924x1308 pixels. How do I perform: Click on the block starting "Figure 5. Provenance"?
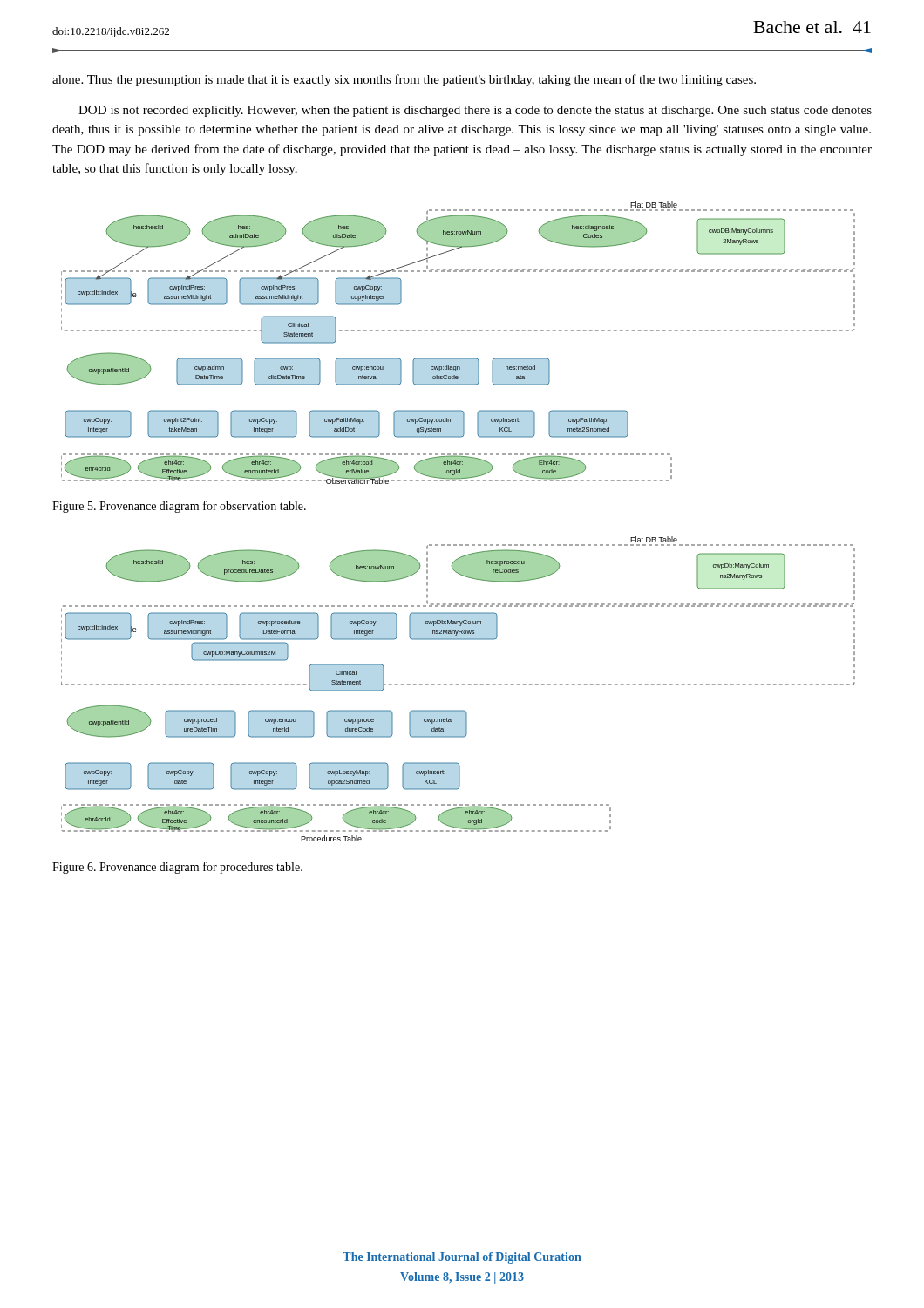[179, 506]
